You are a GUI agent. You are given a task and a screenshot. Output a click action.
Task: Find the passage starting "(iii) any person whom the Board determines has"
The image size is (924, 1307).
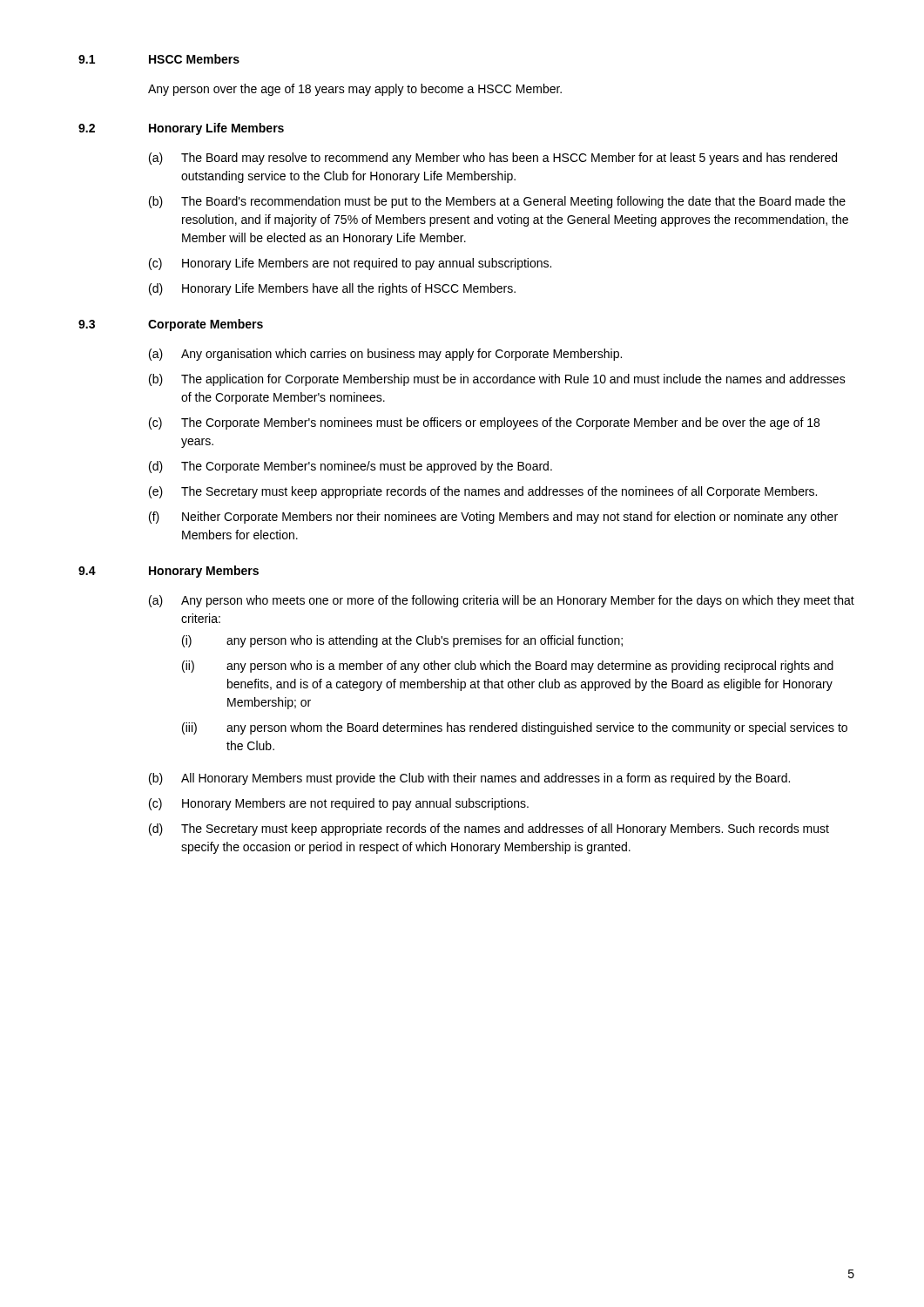(x=518, y=737)
